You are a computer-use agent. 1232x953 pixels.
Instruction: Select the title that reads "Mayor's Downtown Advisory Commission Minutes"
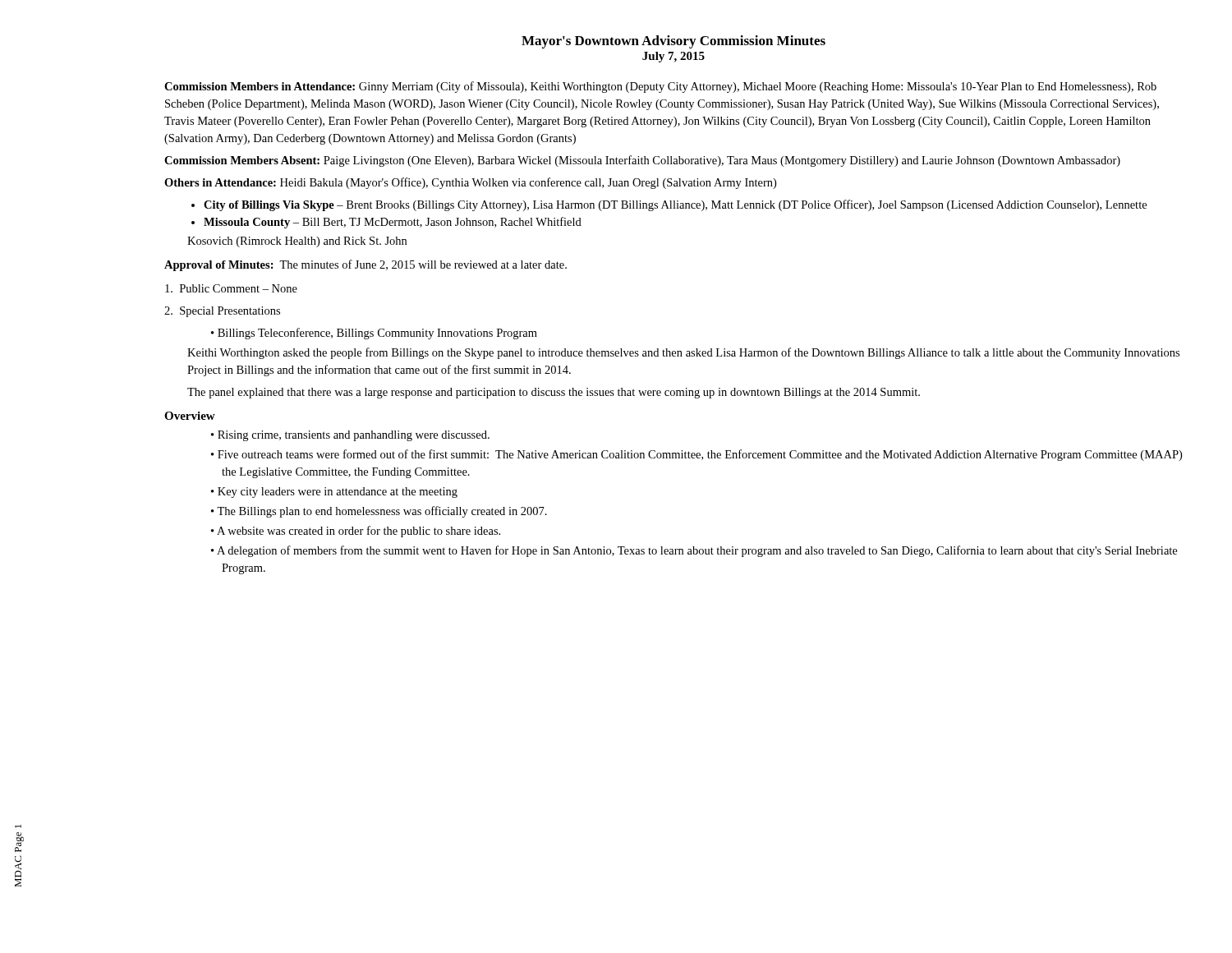673,48
